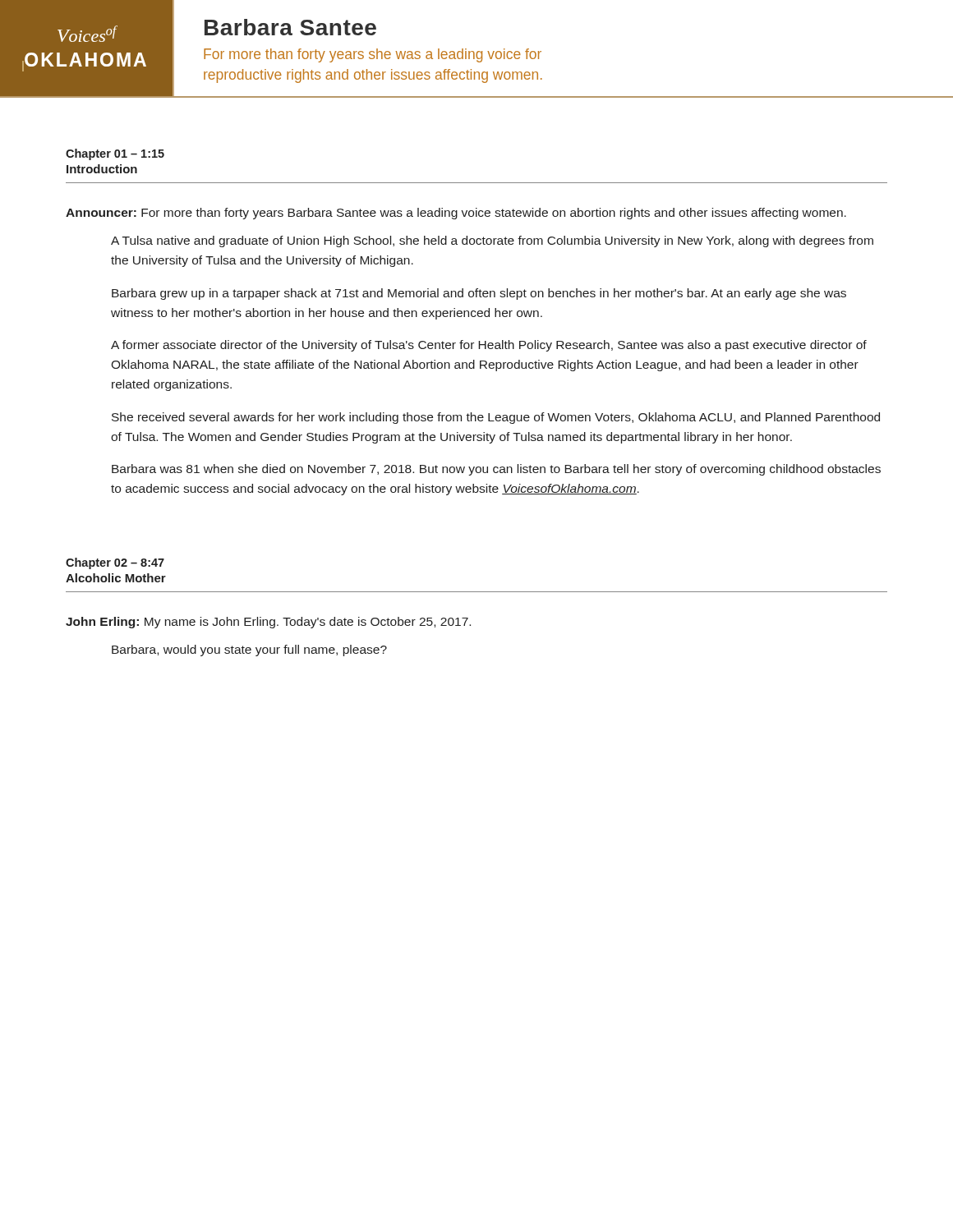This screenshot has width=953, height=1232.
Task: Select a logo
Action: click(x=476, y=49)
